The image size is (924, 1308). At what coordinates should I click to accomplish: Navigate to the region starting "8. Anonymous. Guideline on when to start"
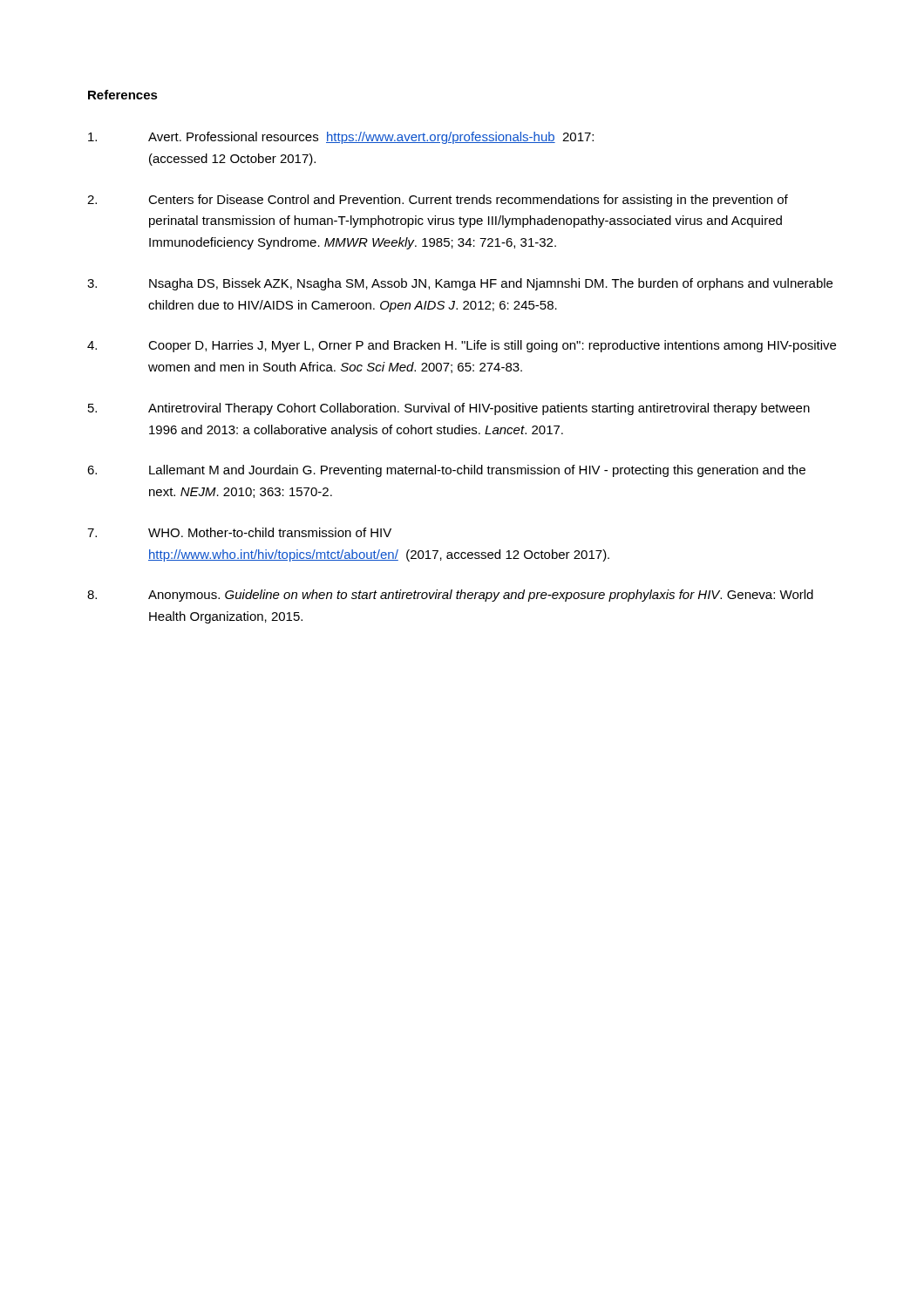coord(462,606)
